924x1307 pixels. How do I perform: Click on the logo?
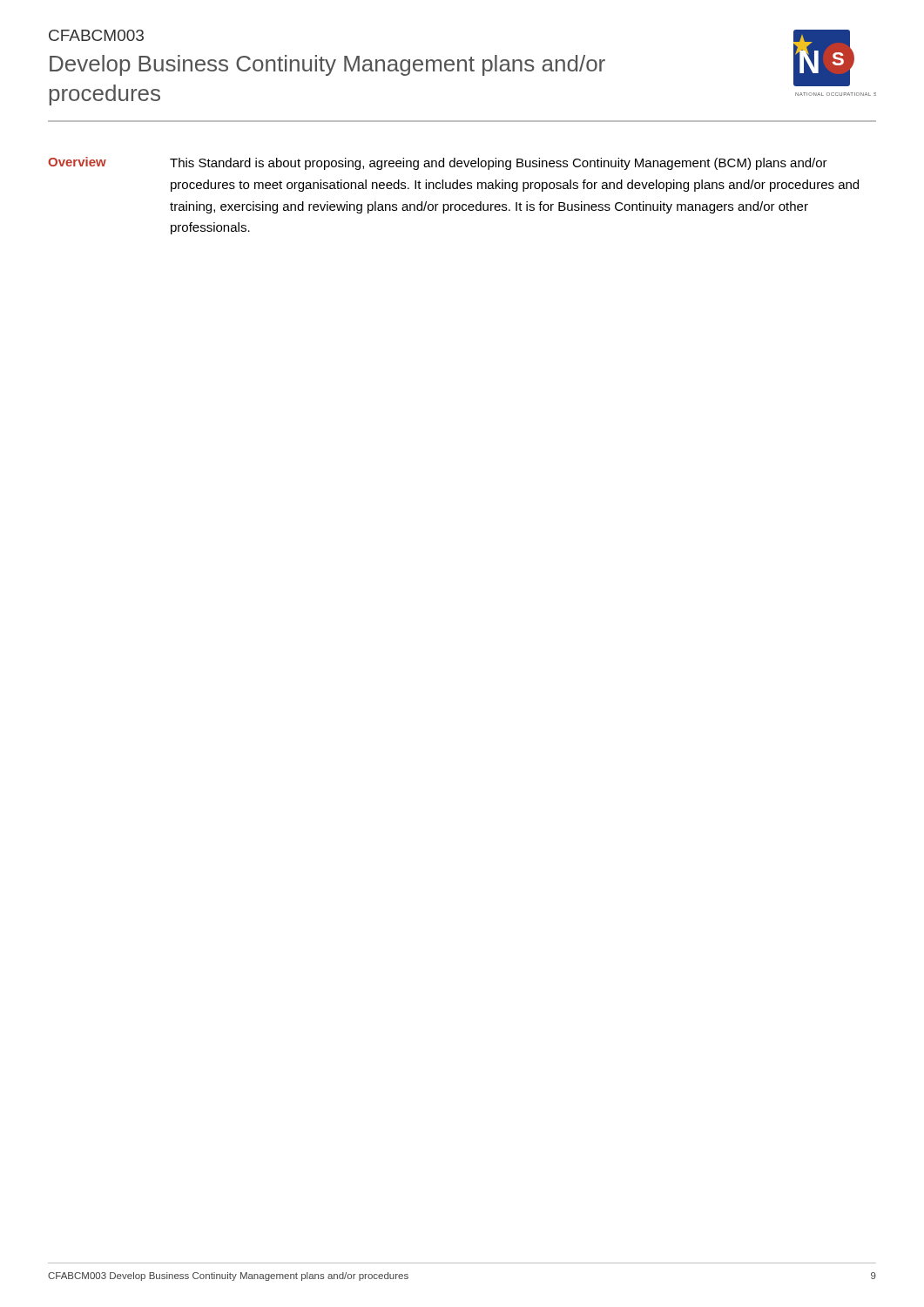(x=835, y=68)
